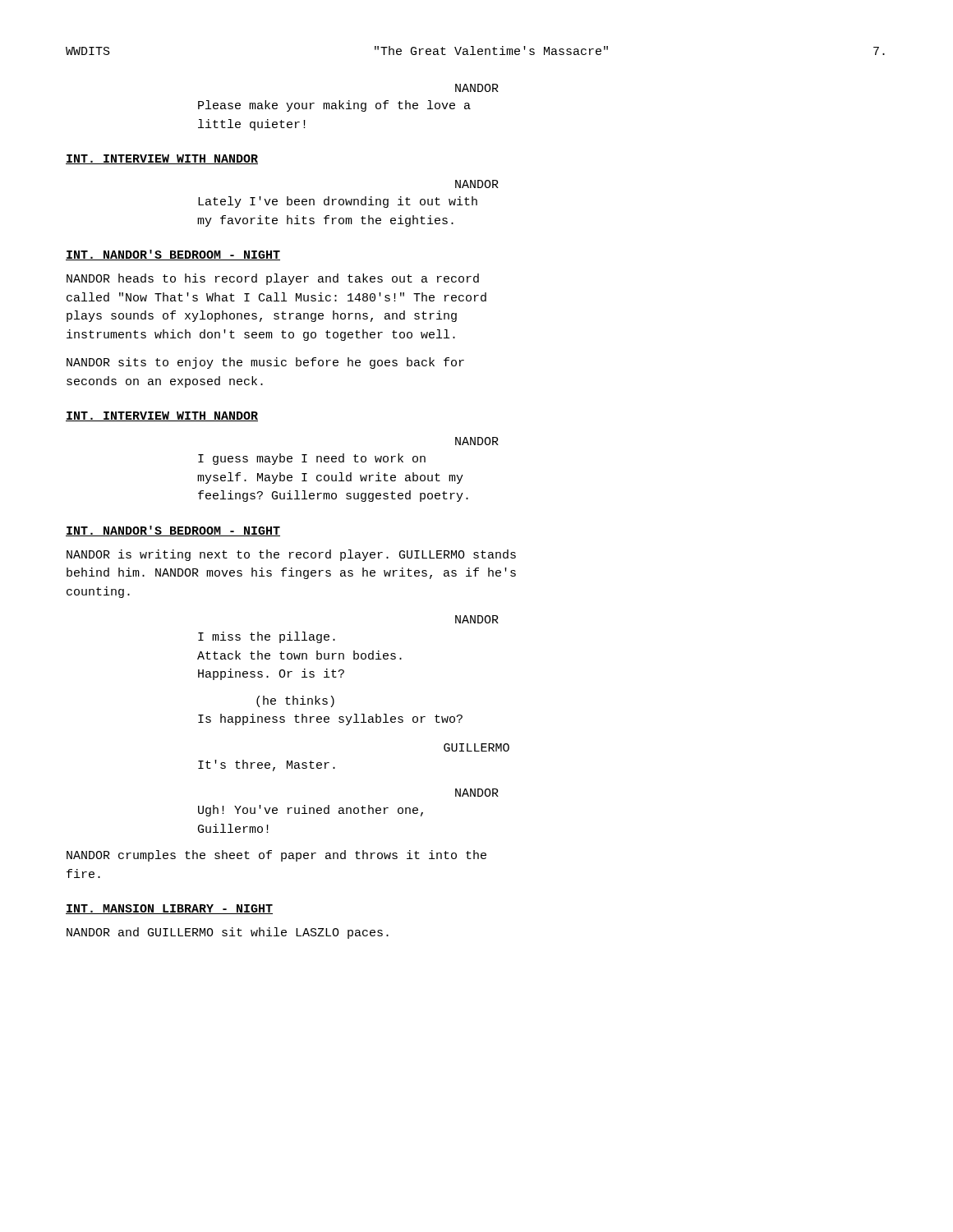Find the text block starting "NANDOR Lately I've"

point(476,205)
